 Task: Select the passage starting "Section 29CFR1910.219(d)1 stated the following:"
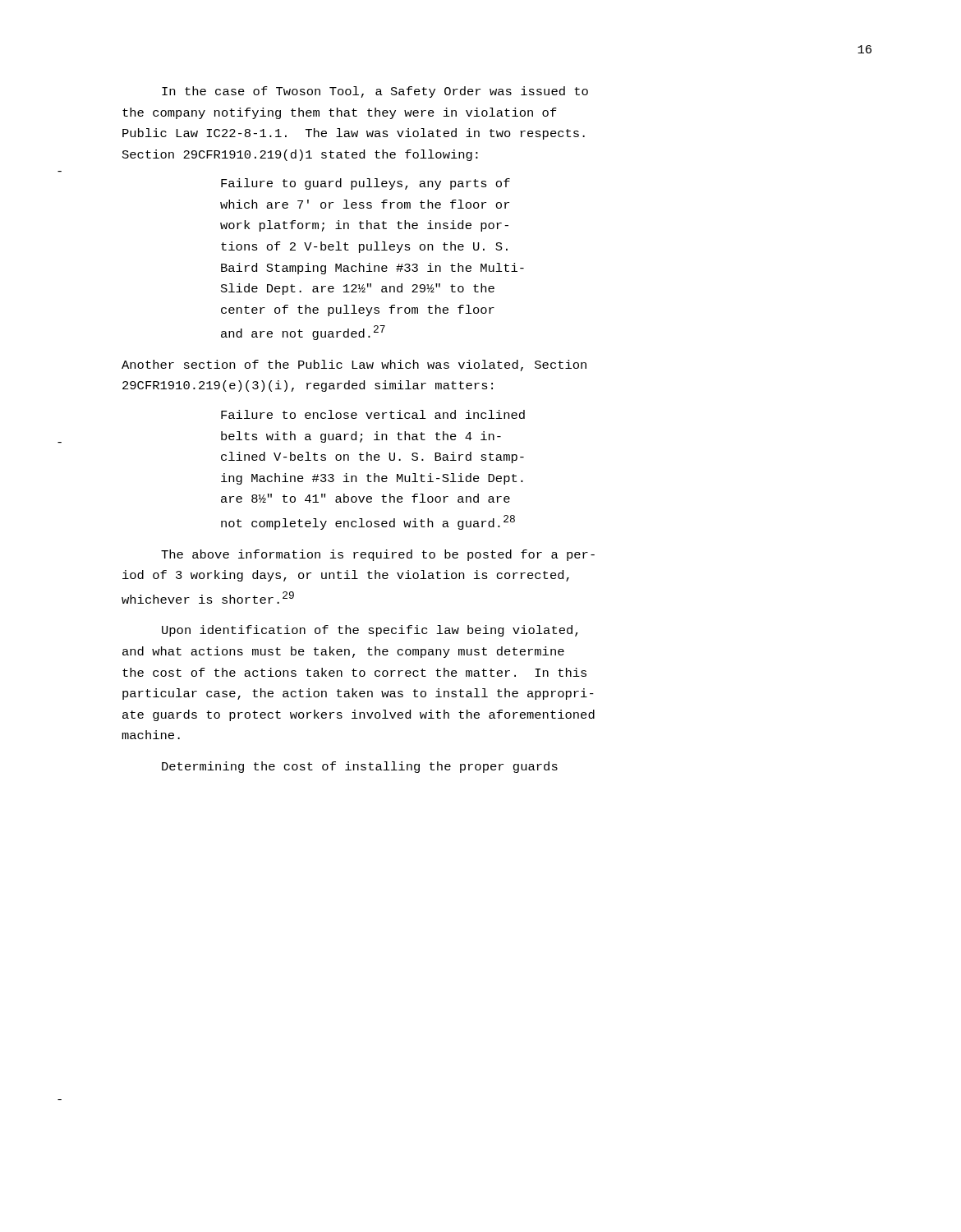(x=301, y=155)
